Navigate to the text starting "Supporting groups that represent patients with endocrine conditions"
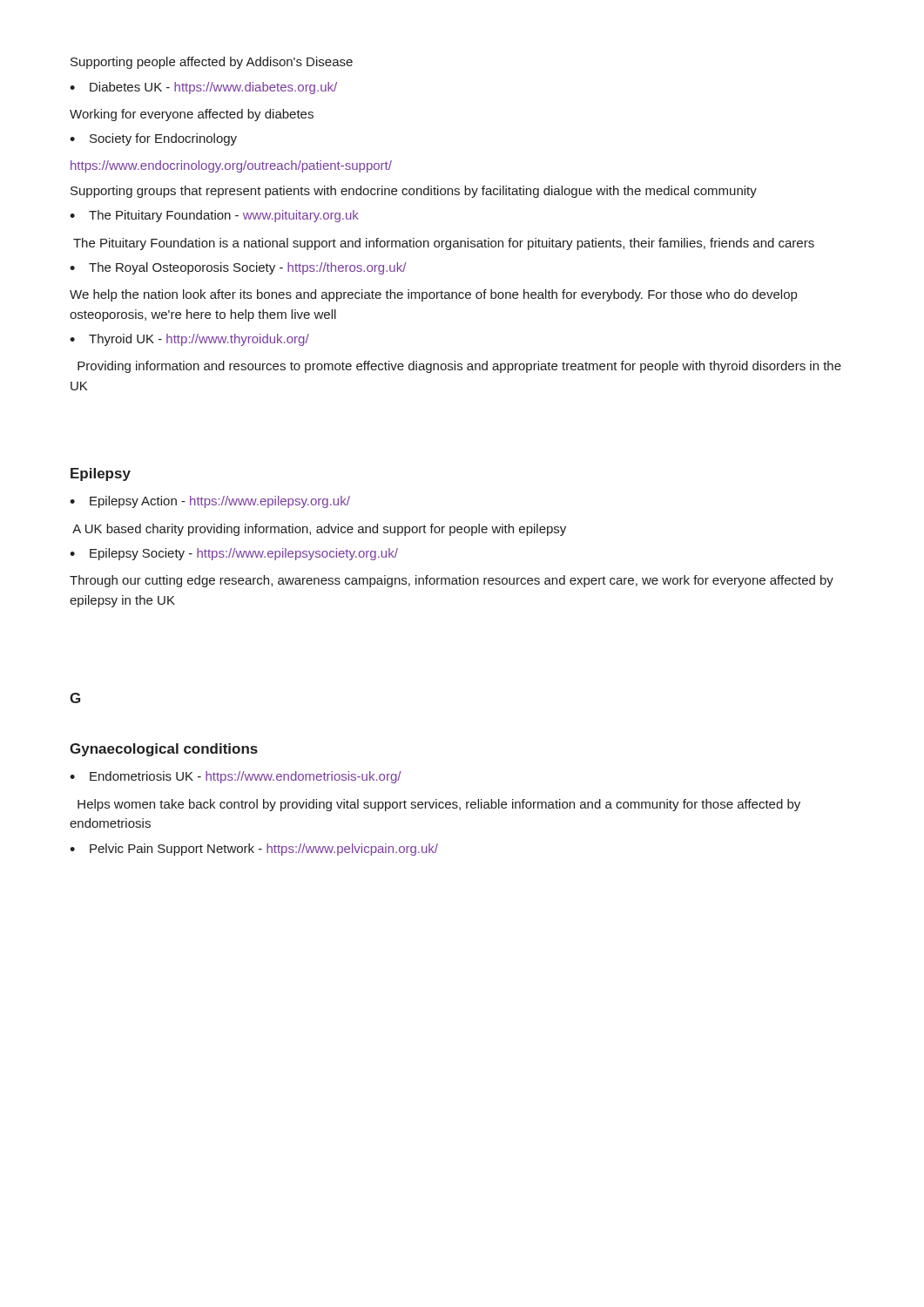The image size is (924, 1307). (413, 190)
